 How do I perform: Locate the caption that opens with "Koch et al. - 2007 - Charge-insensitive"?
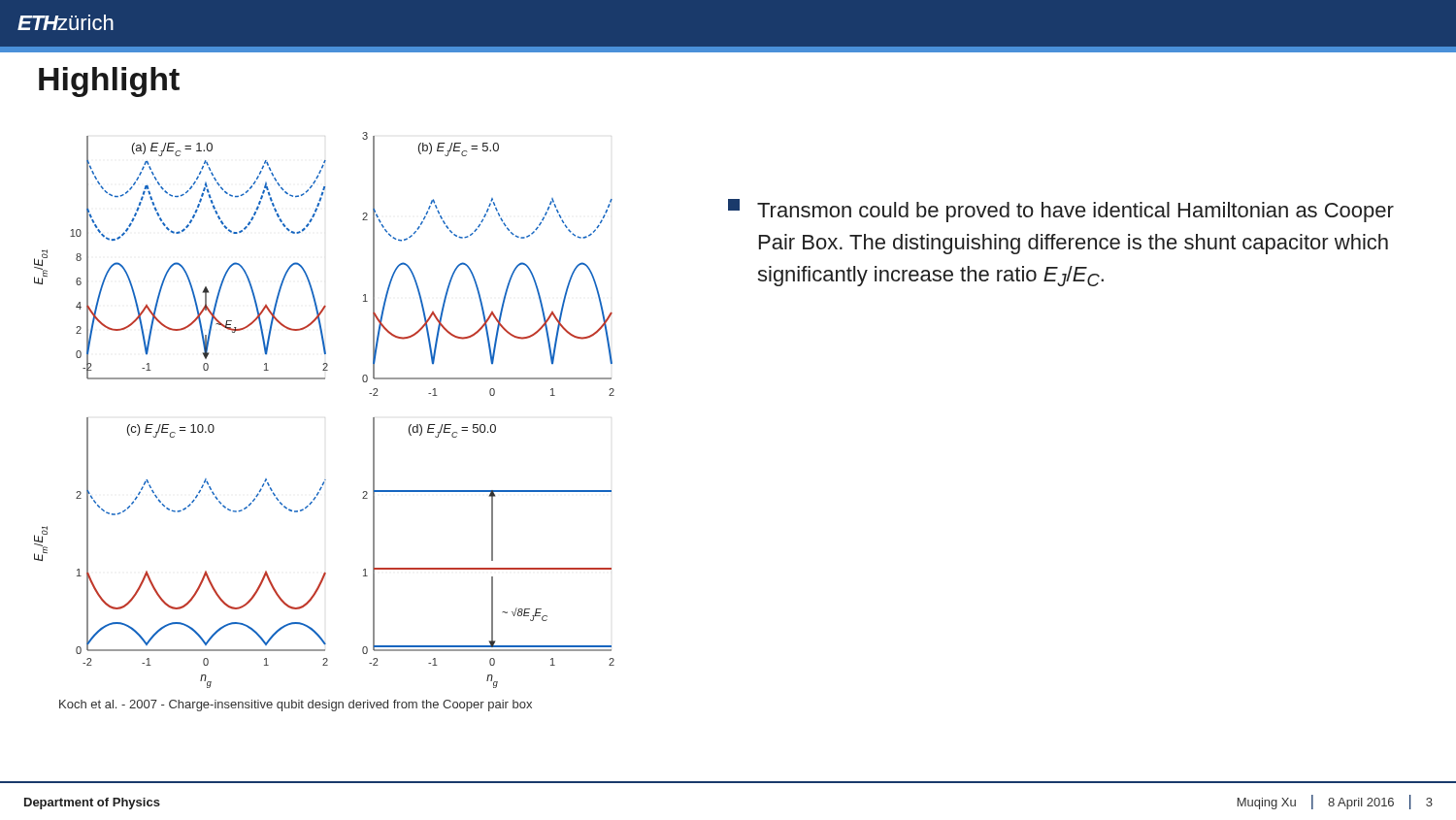pyautogui.click(x=295, y=704)
